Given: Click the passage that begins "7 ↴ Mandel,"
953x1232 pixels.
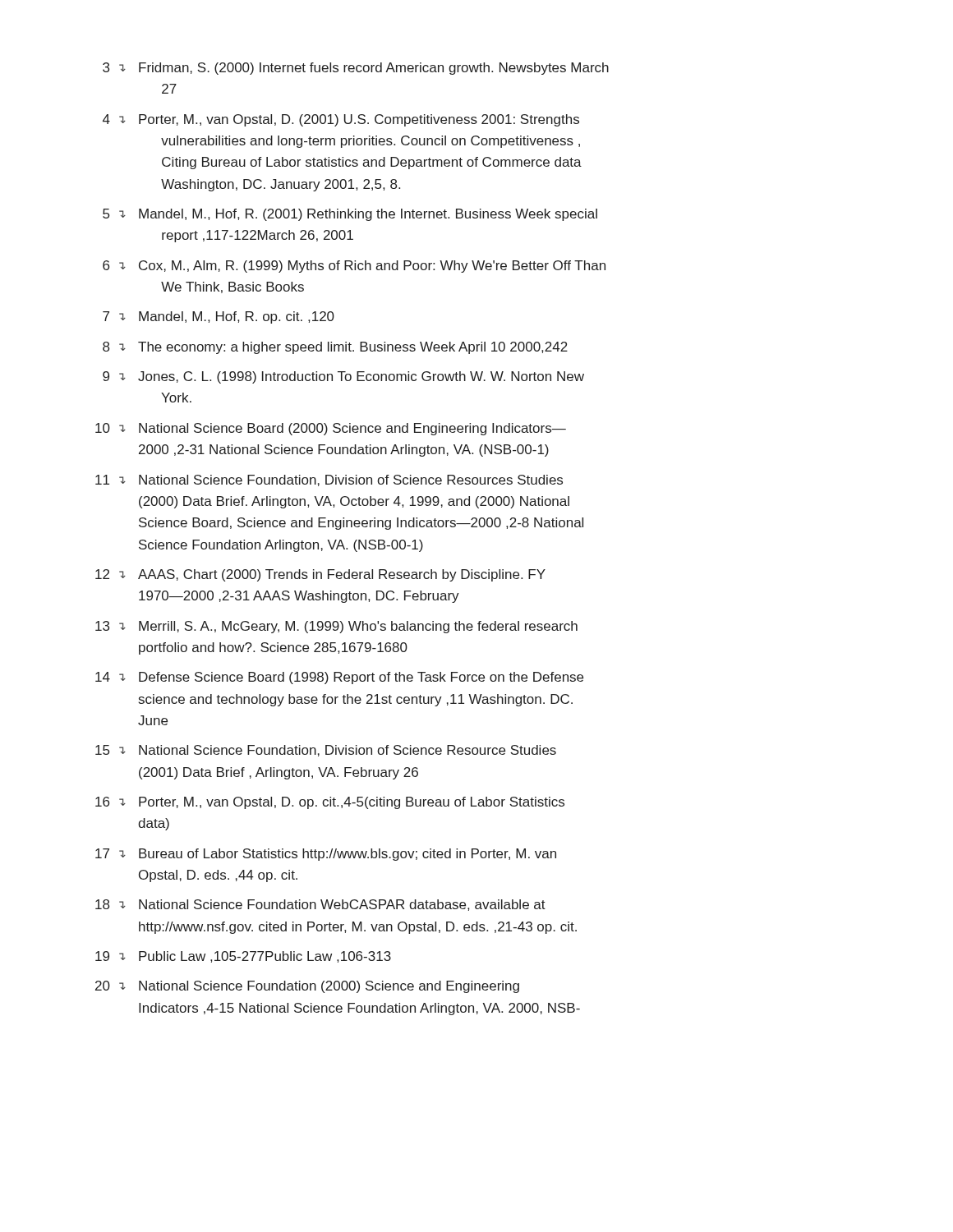Looking at the screenshot, I should click(x=219, y=317).
